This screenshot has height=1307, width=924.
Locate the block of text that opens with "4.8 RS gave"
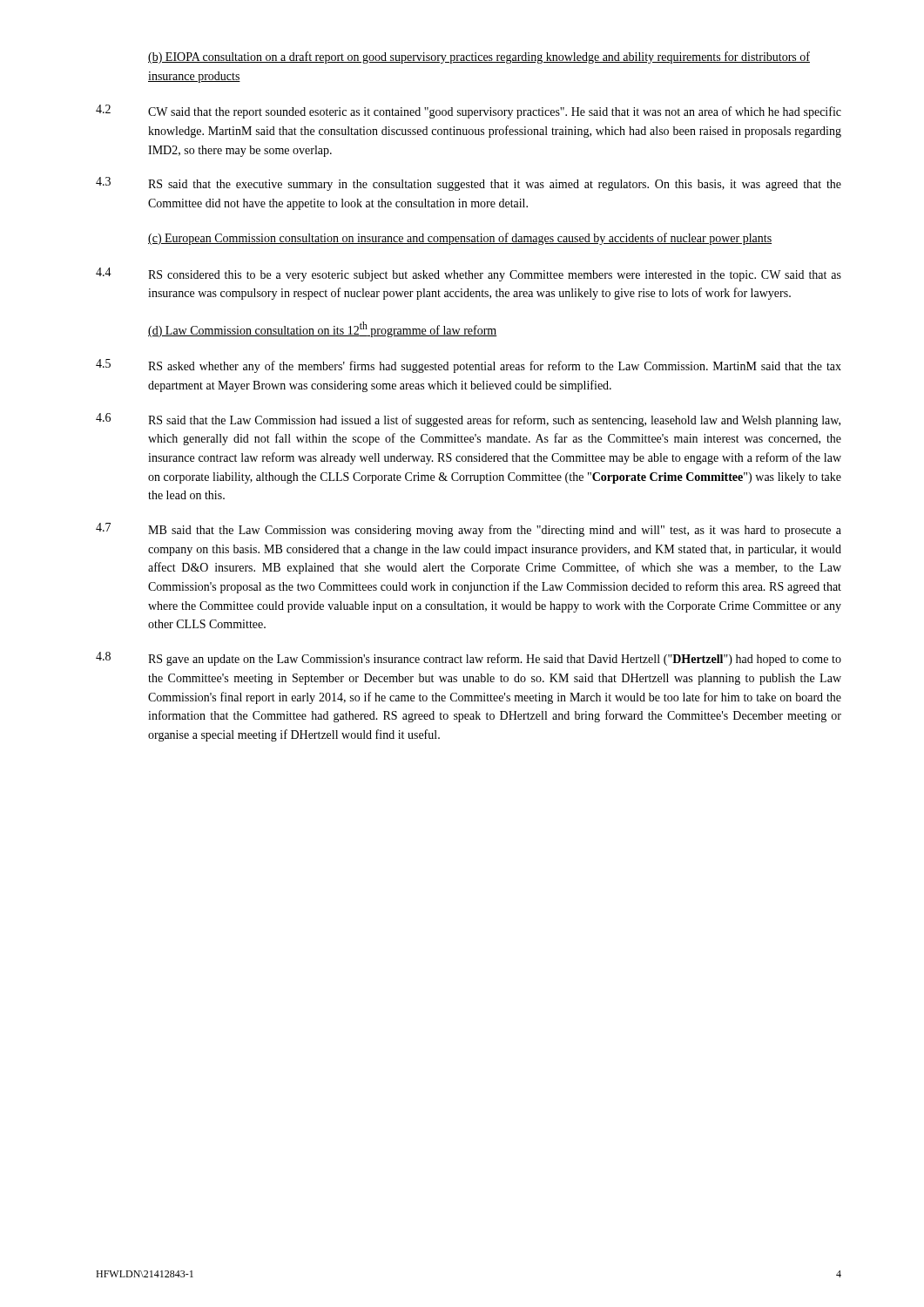[x=469, y=697]
